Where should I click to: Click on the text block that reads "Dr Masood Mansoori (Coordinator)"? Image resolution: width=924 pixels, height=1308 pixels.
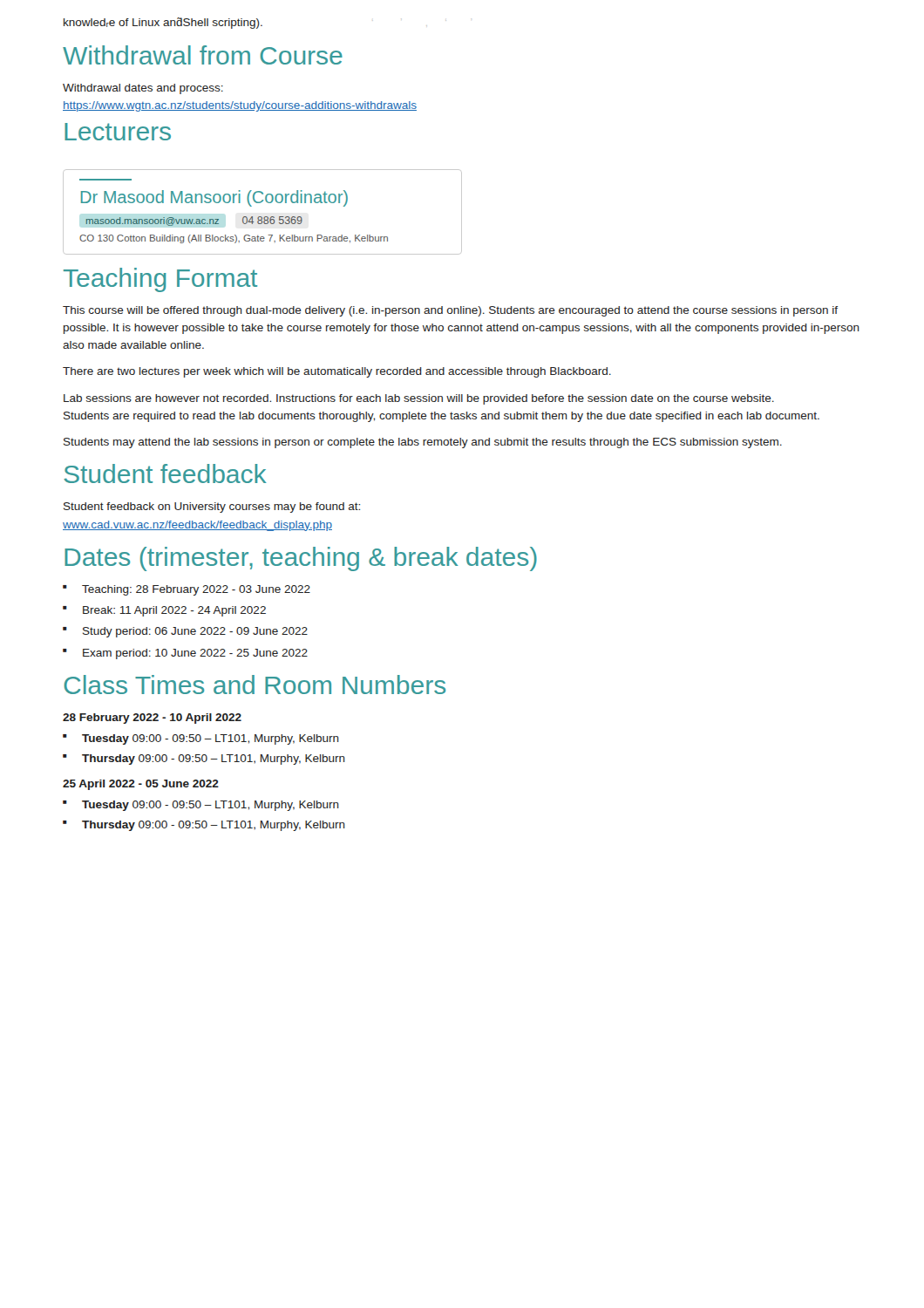click(262, 211)
